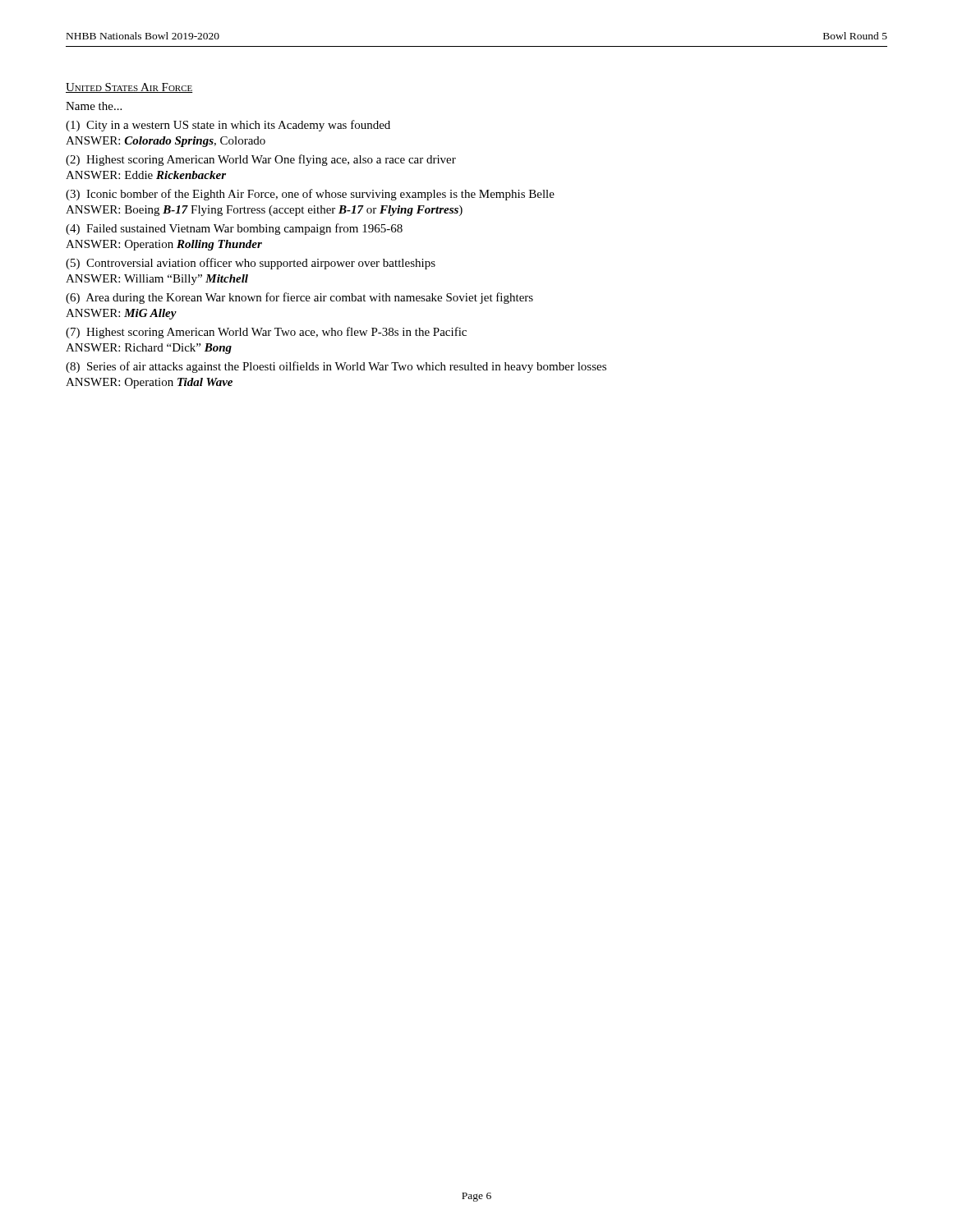Where does it say "ANSWER: Richard “Dick” Bong"?
This screenshot has width=953, height=1232.
tap(149, 347)
